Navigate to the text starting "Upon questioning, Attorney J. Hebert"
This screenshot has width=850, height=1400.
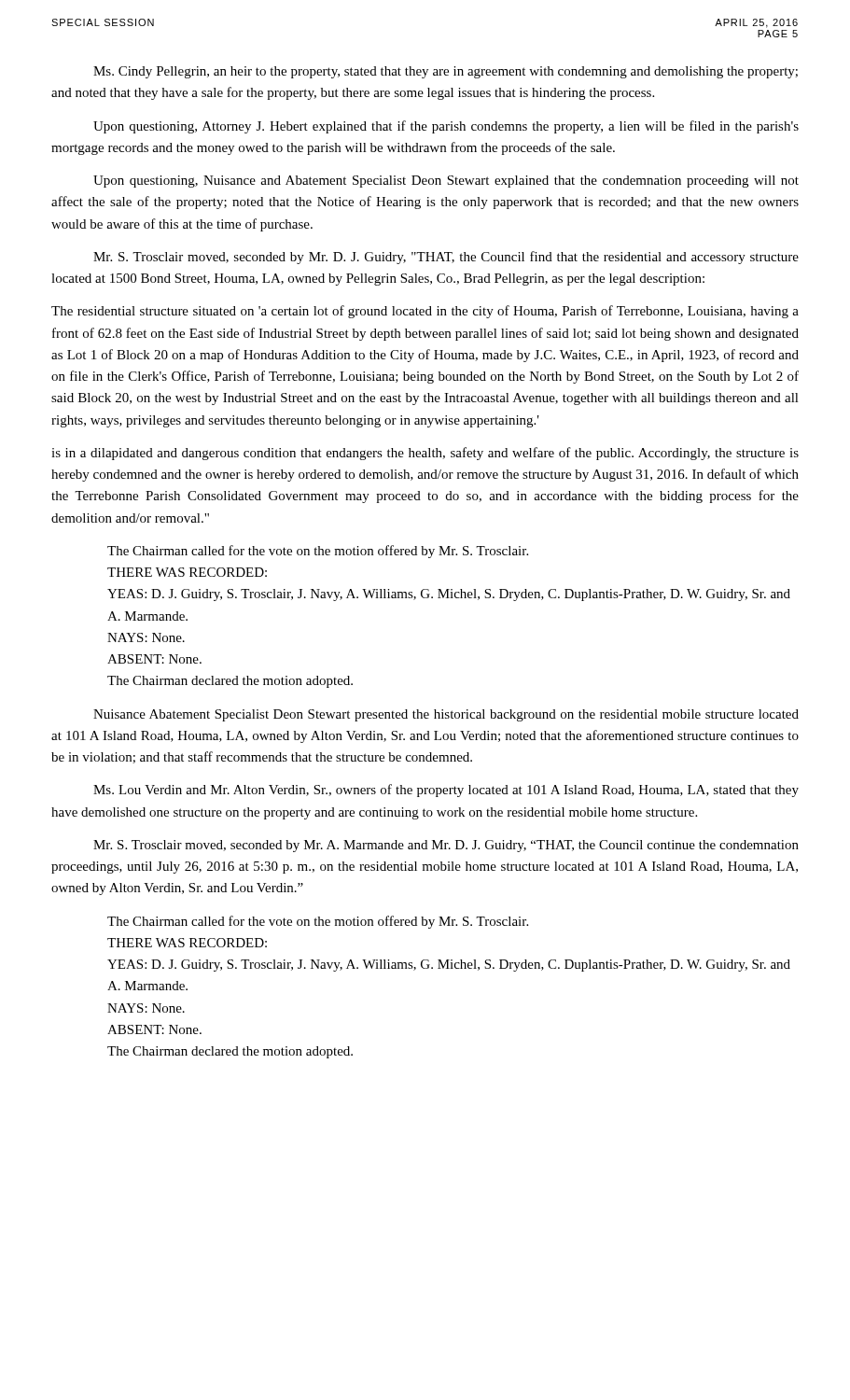click(425, 136)
